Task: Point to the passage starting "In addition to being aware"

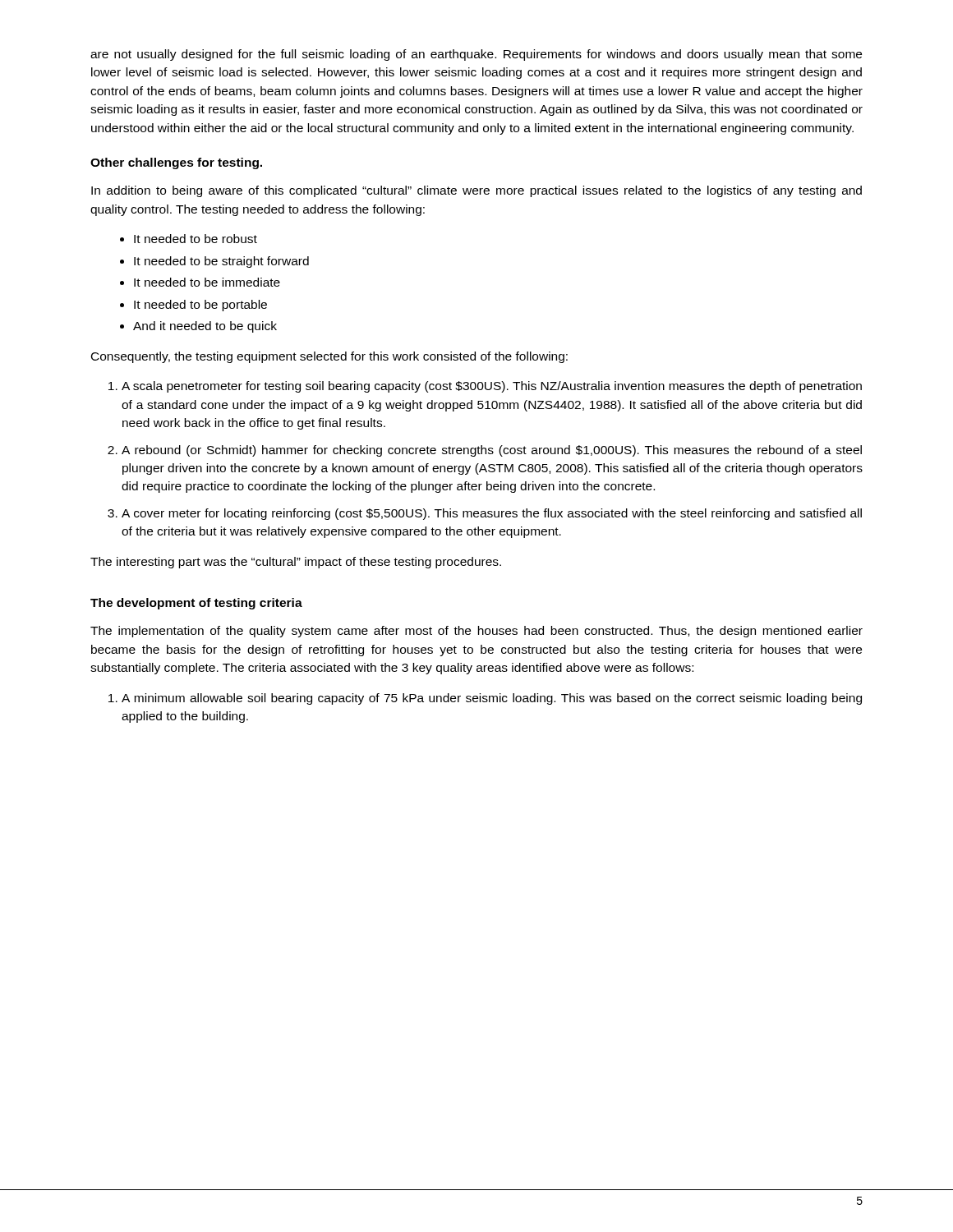Action: [x=476, y=200]
